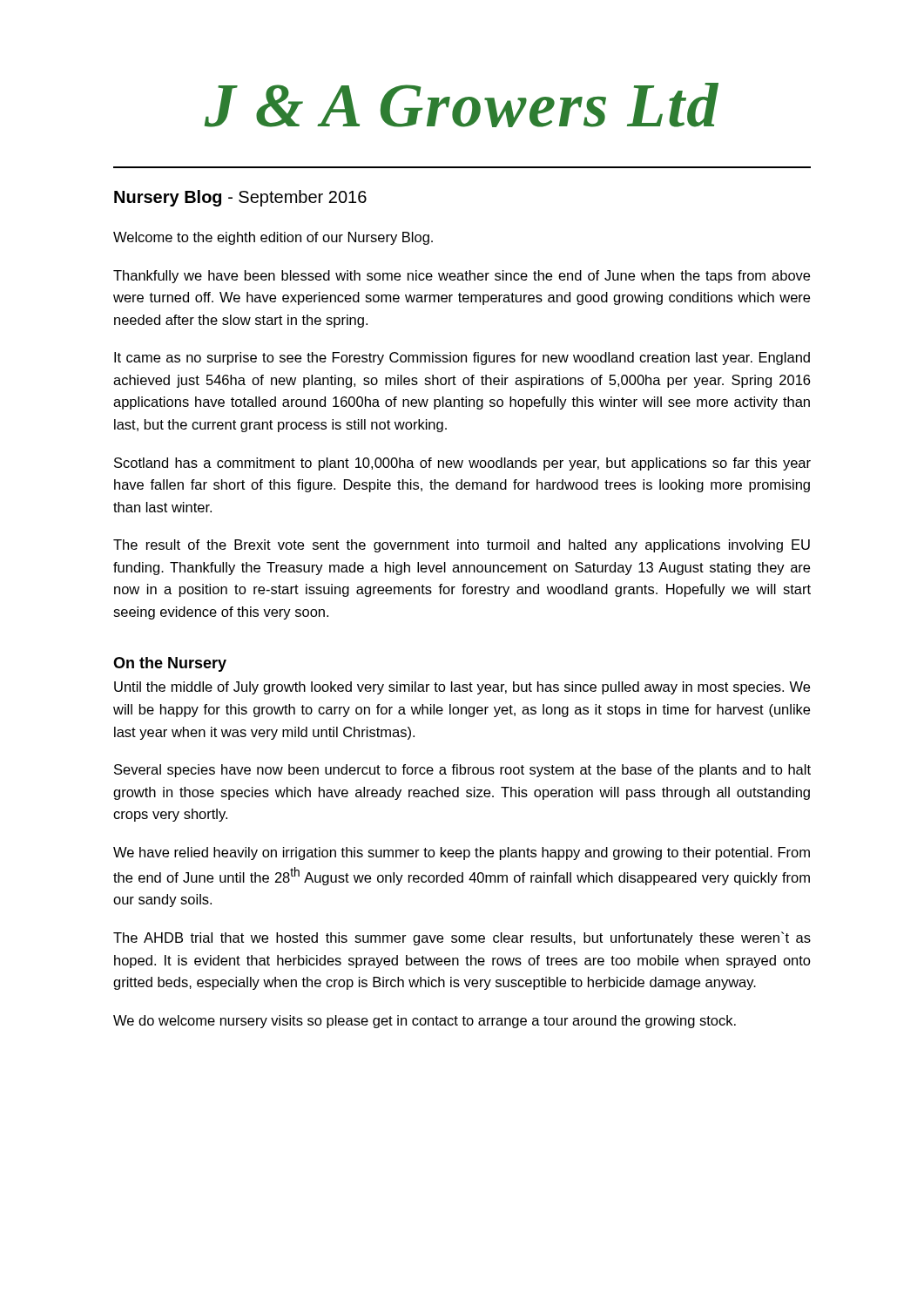Locate the text block that reads "We do welcome nursery visits"
Viewport: 924px width, 1307px height.
pos(425,1020)
